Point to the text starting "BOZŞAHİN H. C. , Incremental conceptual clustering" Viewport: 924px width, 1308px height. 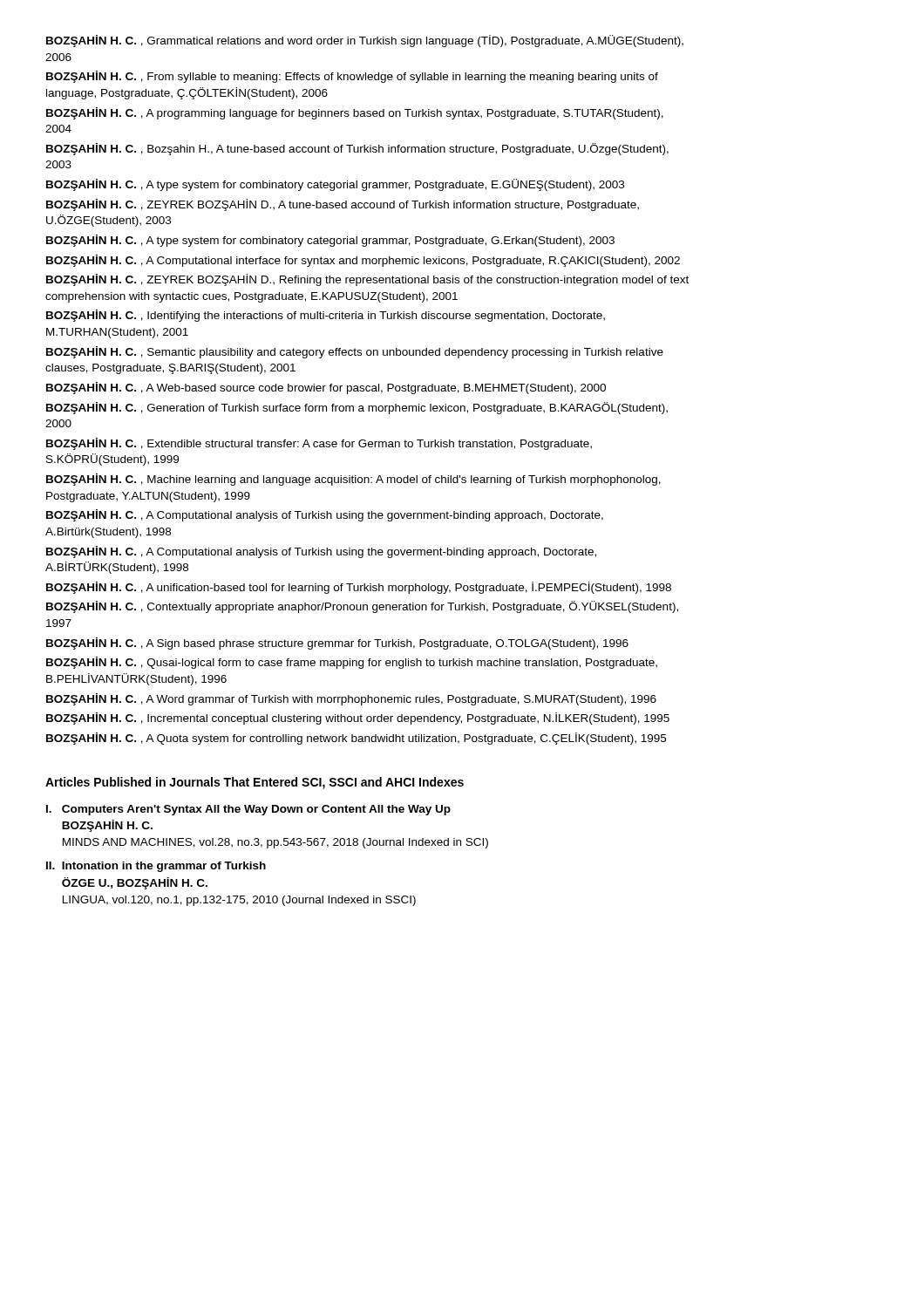[358, 718]
